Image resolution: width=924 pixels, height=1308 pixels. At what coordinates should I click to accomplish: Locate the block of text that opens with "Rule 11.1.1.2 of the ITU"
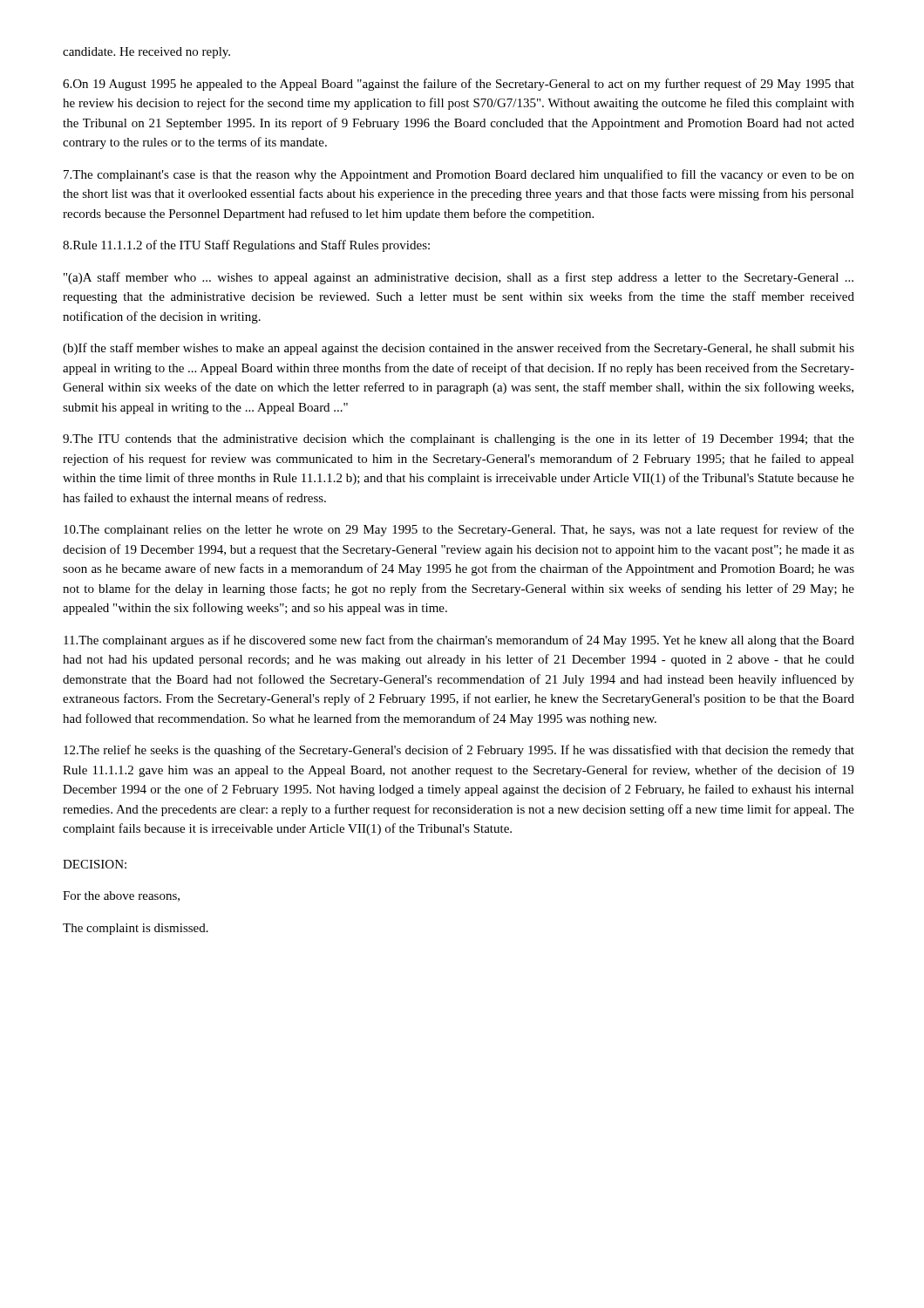point(247,245)
